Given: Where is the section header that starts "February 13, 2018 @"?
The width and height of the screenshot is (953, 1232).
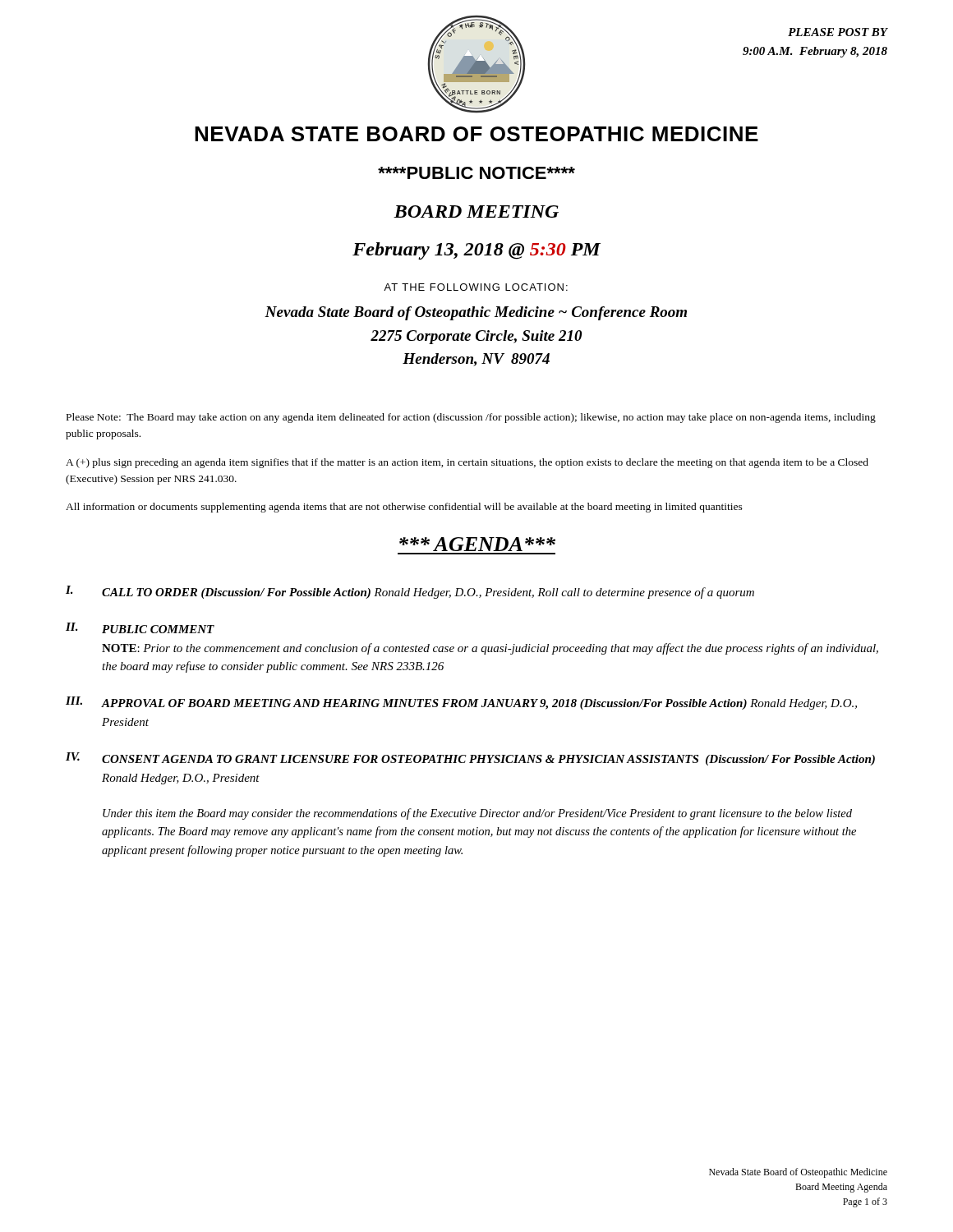Looking at the screenshot, I should pyautogui.click(x=476, y=249).
